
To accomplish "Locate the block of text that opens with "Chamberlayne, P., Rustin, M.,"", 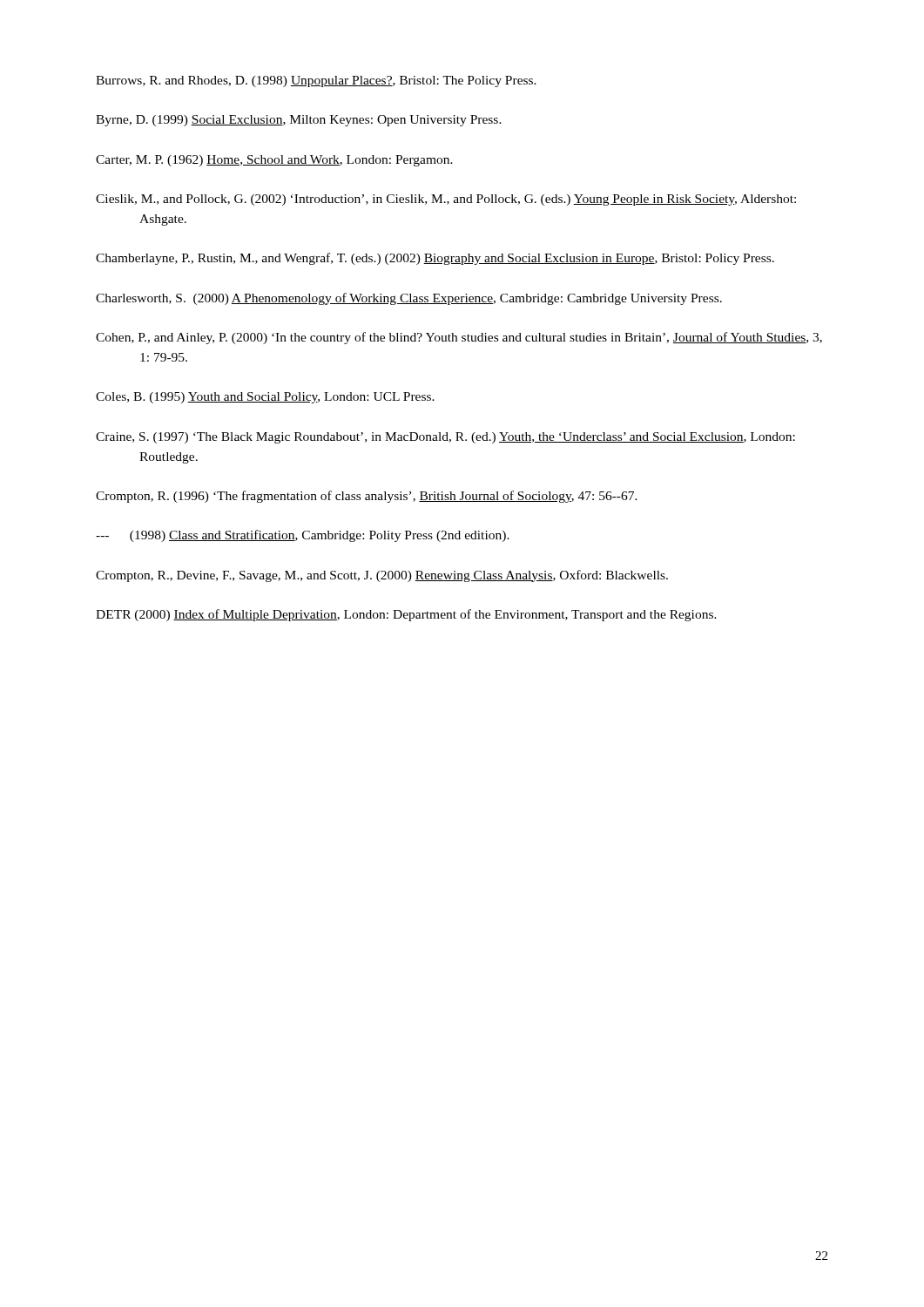I will pos(435,258).
